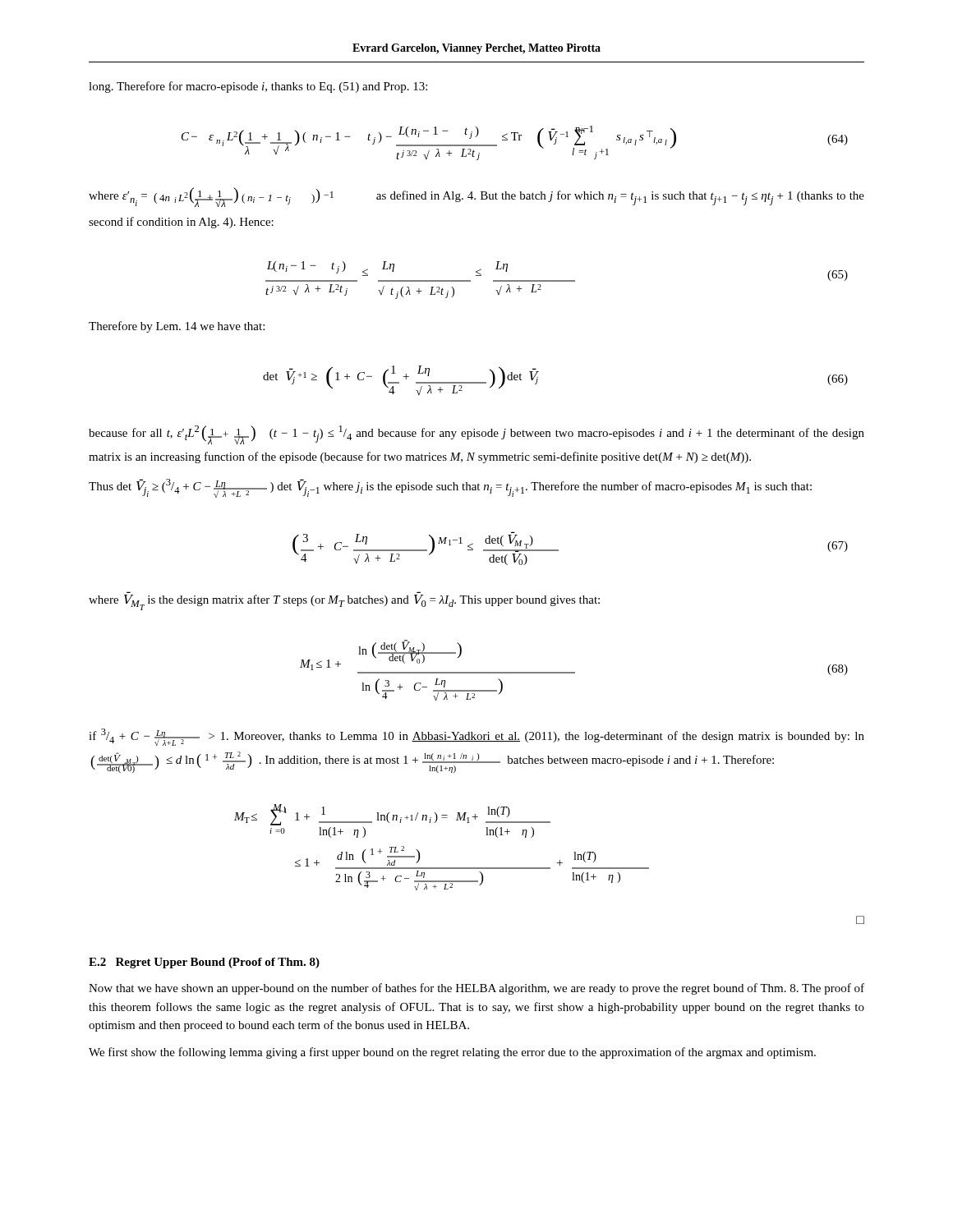Locate the formula that says "M T ≤ M 1"
Image resolution: width=953 pixels, height=1232 pixels.
476,842
